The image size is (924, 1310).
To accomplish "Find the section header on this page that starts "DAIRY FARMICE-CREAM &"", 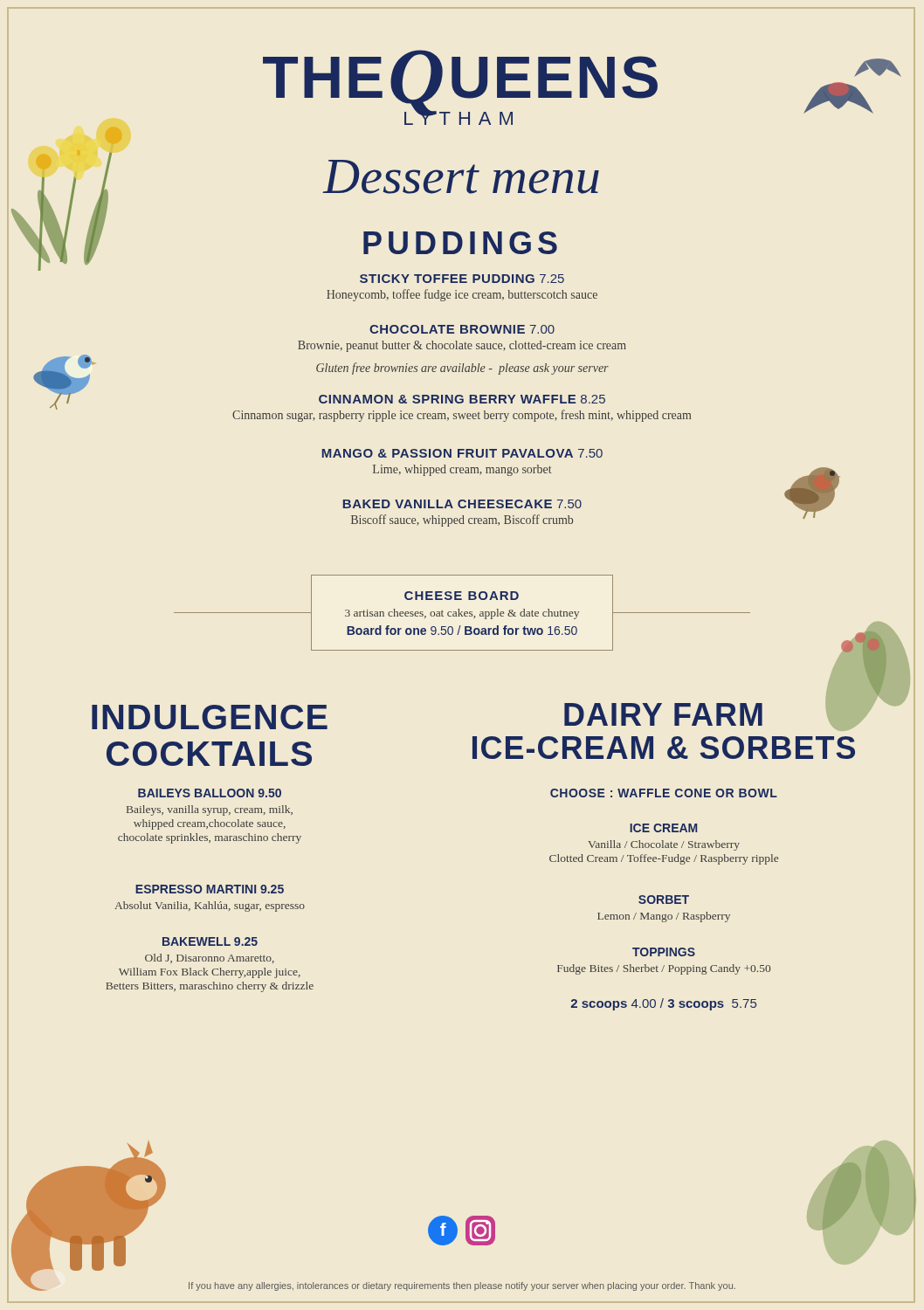I will (664, 732).
